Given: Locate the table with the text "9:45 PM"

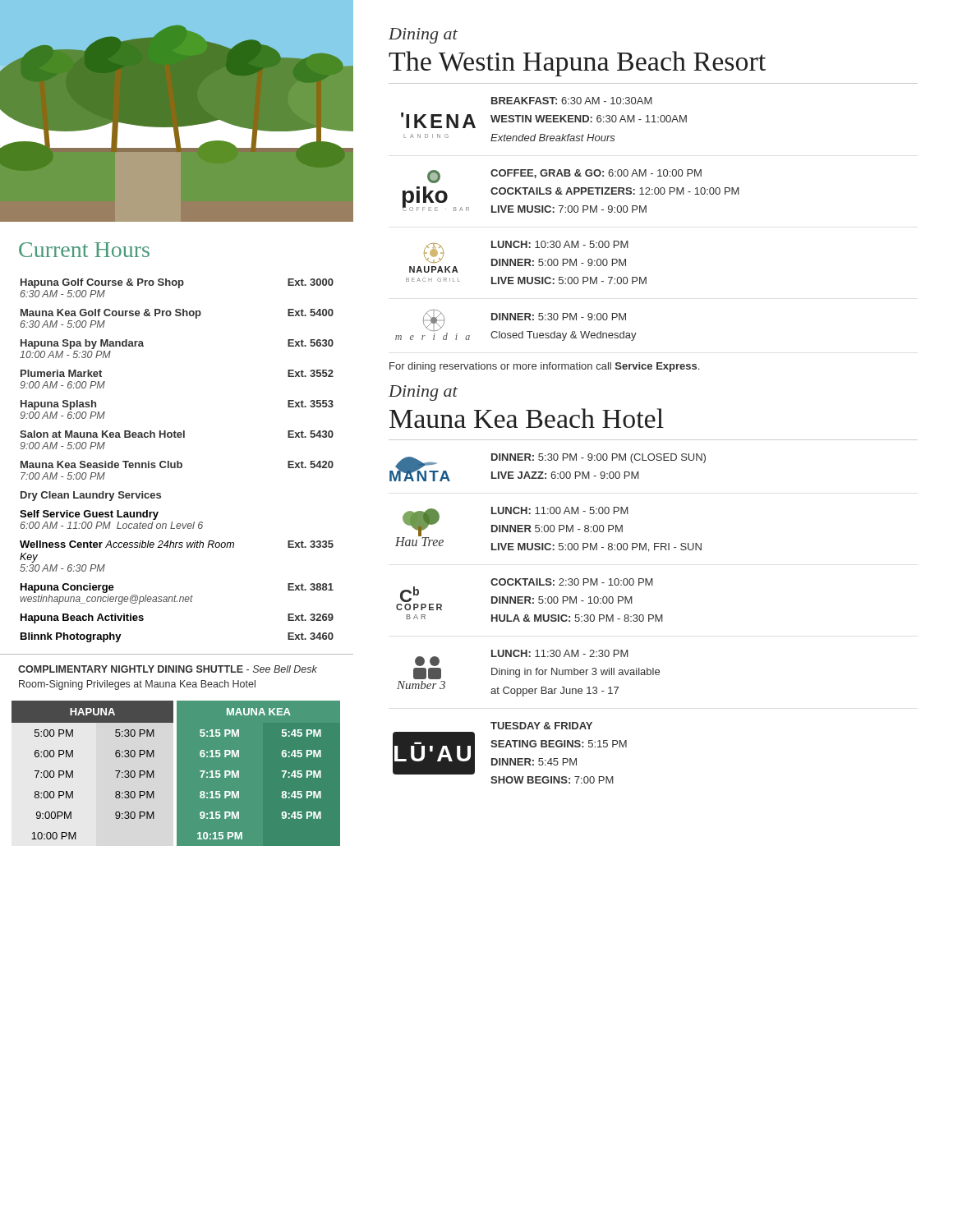Looking at the screenshot, I should point(177,775).
